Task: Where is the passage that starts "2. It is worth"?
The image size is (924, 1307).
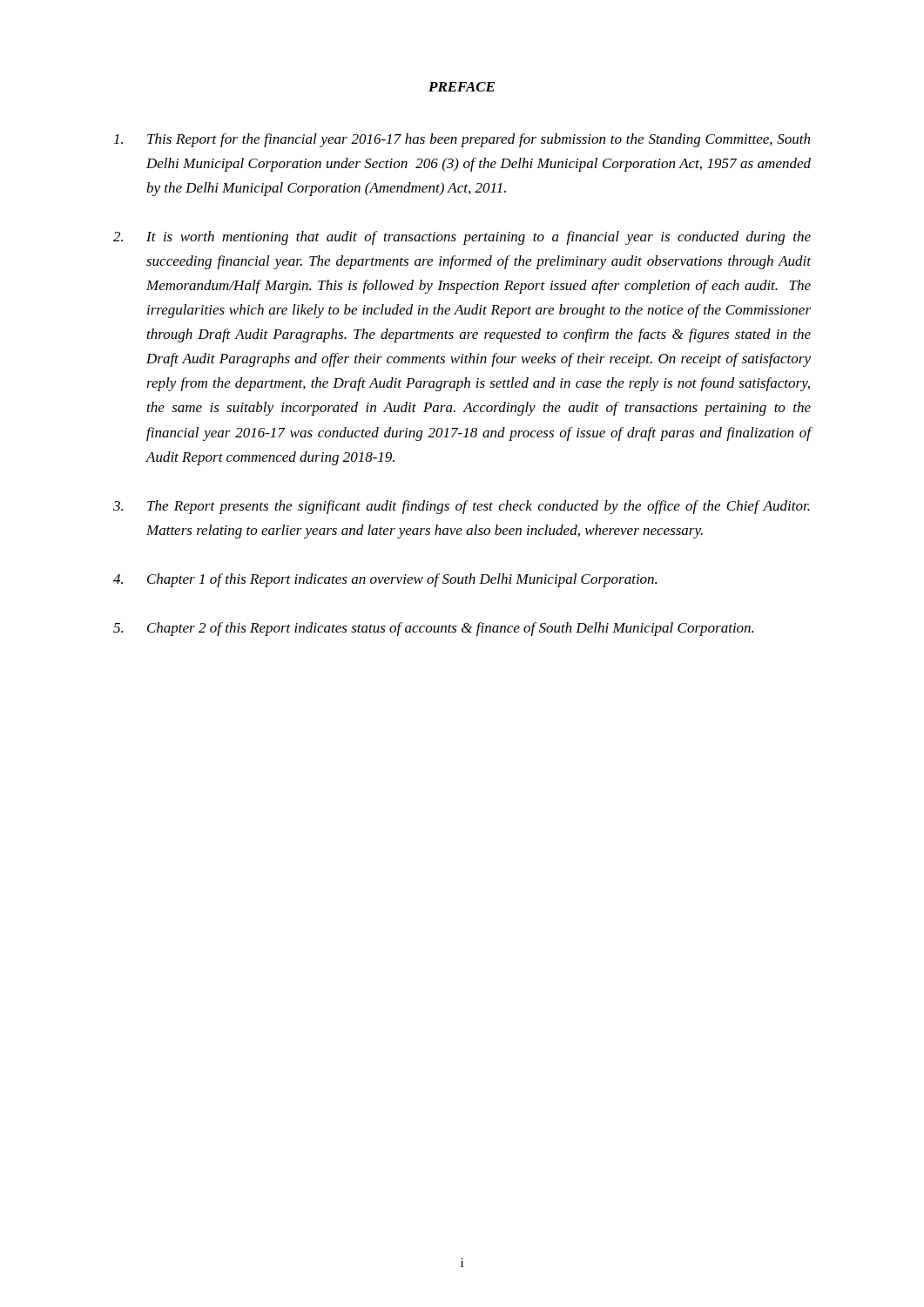Action: [462, 347]
